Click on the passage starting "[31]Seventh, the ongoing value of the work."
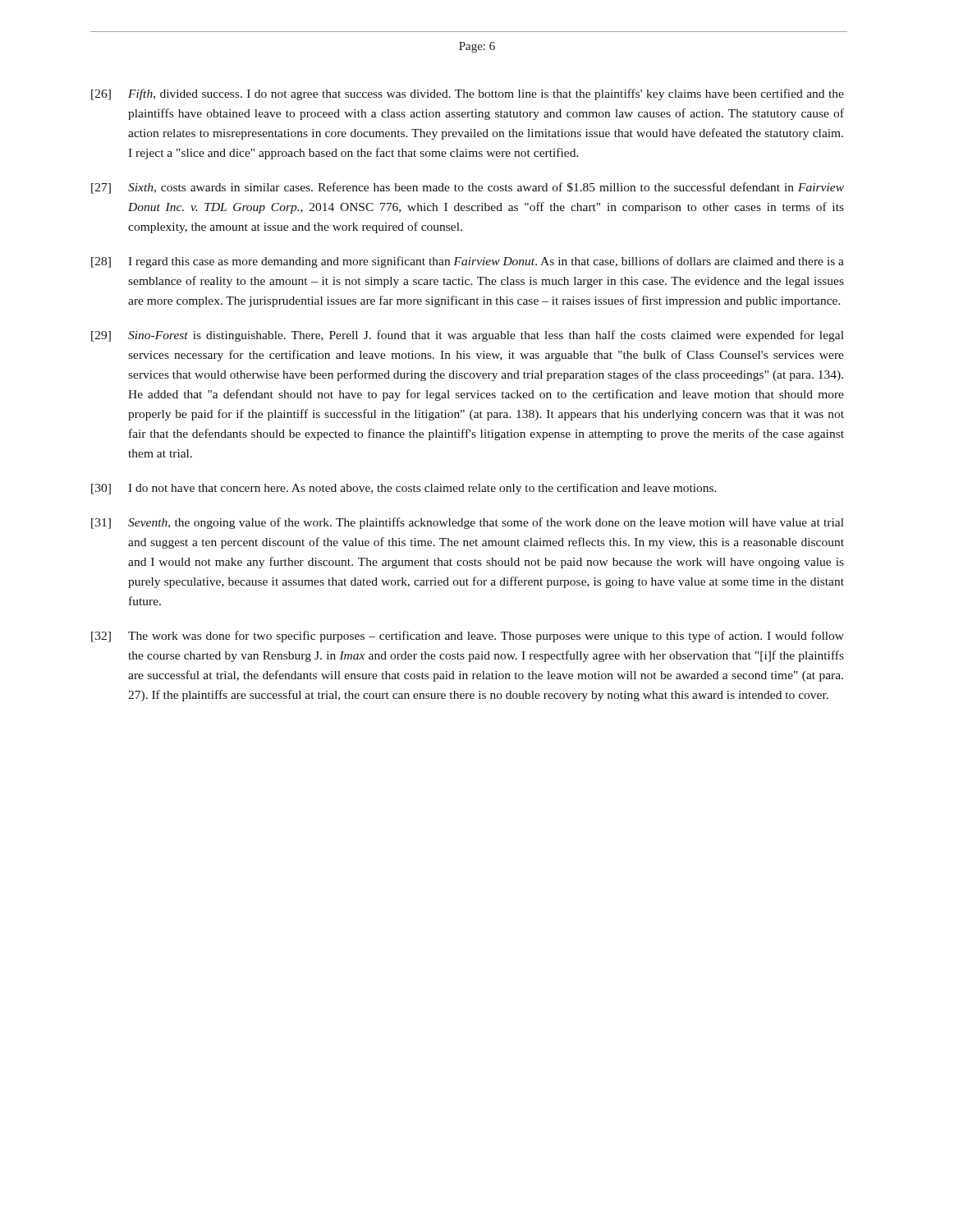Image resolution: width=954 pixels, height=1232 pixels. [467, 562]
